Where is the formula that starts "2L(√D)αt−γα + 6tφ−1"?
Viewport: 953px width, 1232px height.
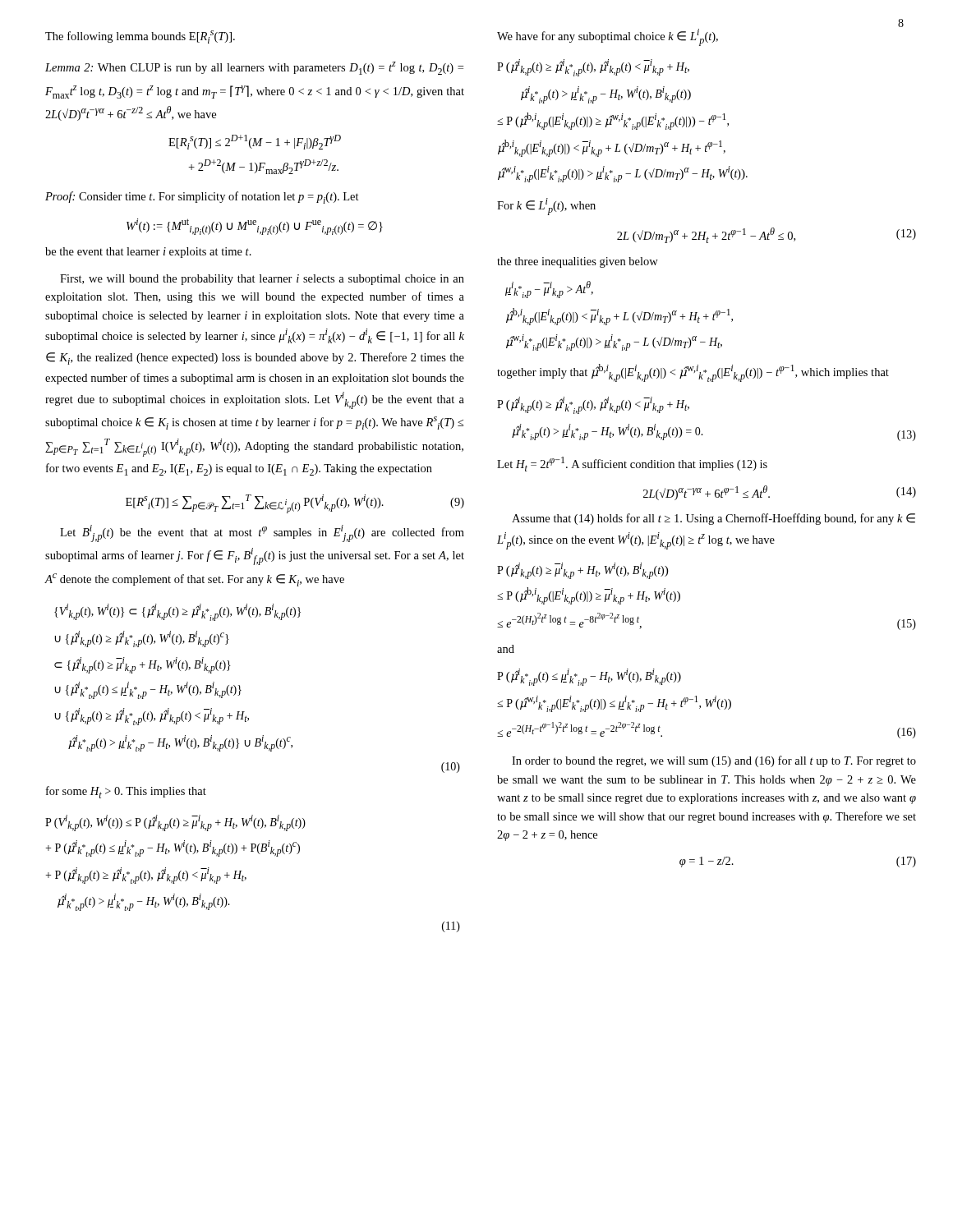(779, 491)
